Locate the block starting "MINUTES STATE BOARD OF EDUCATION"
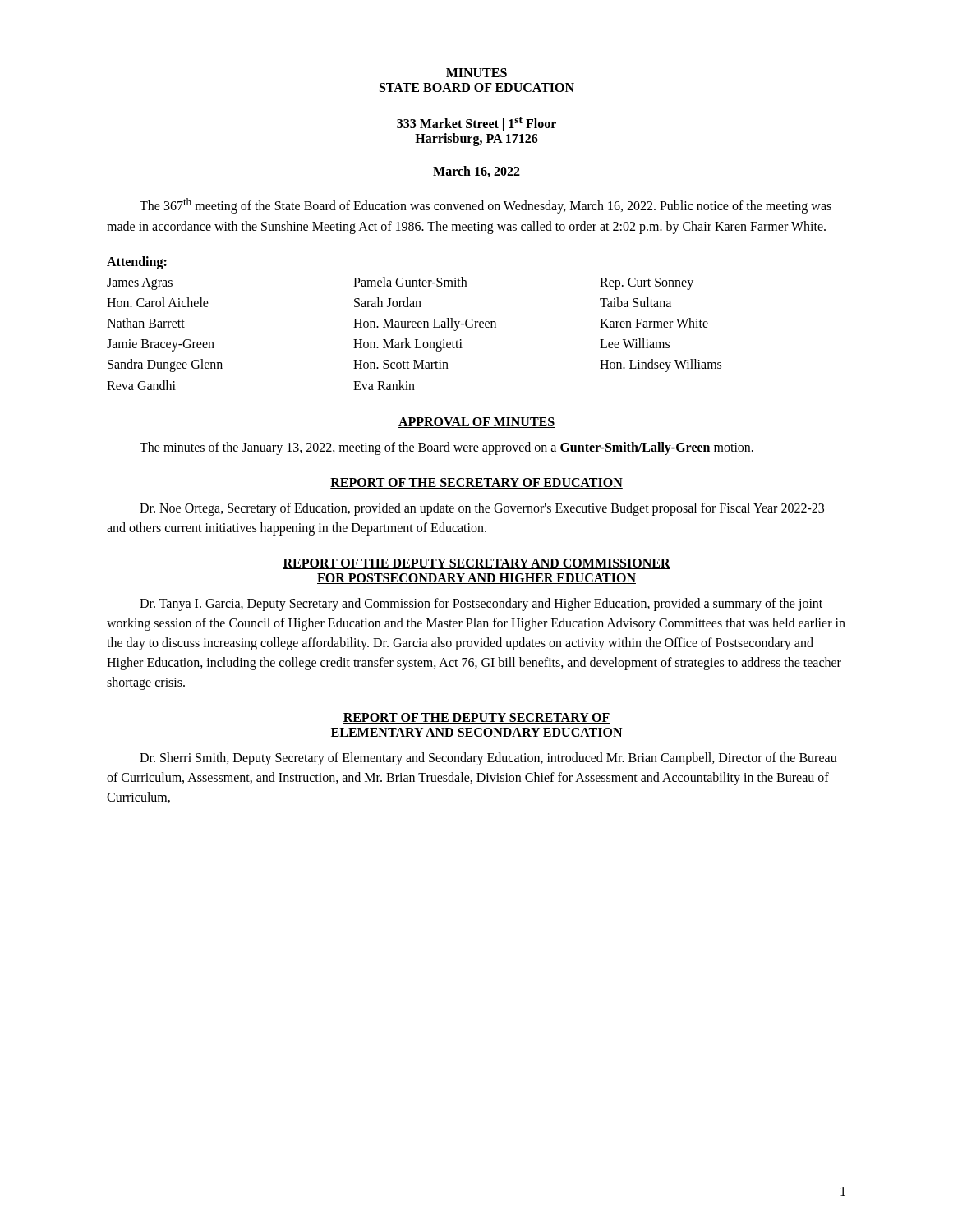The image size is (953, 1232). 476,80
